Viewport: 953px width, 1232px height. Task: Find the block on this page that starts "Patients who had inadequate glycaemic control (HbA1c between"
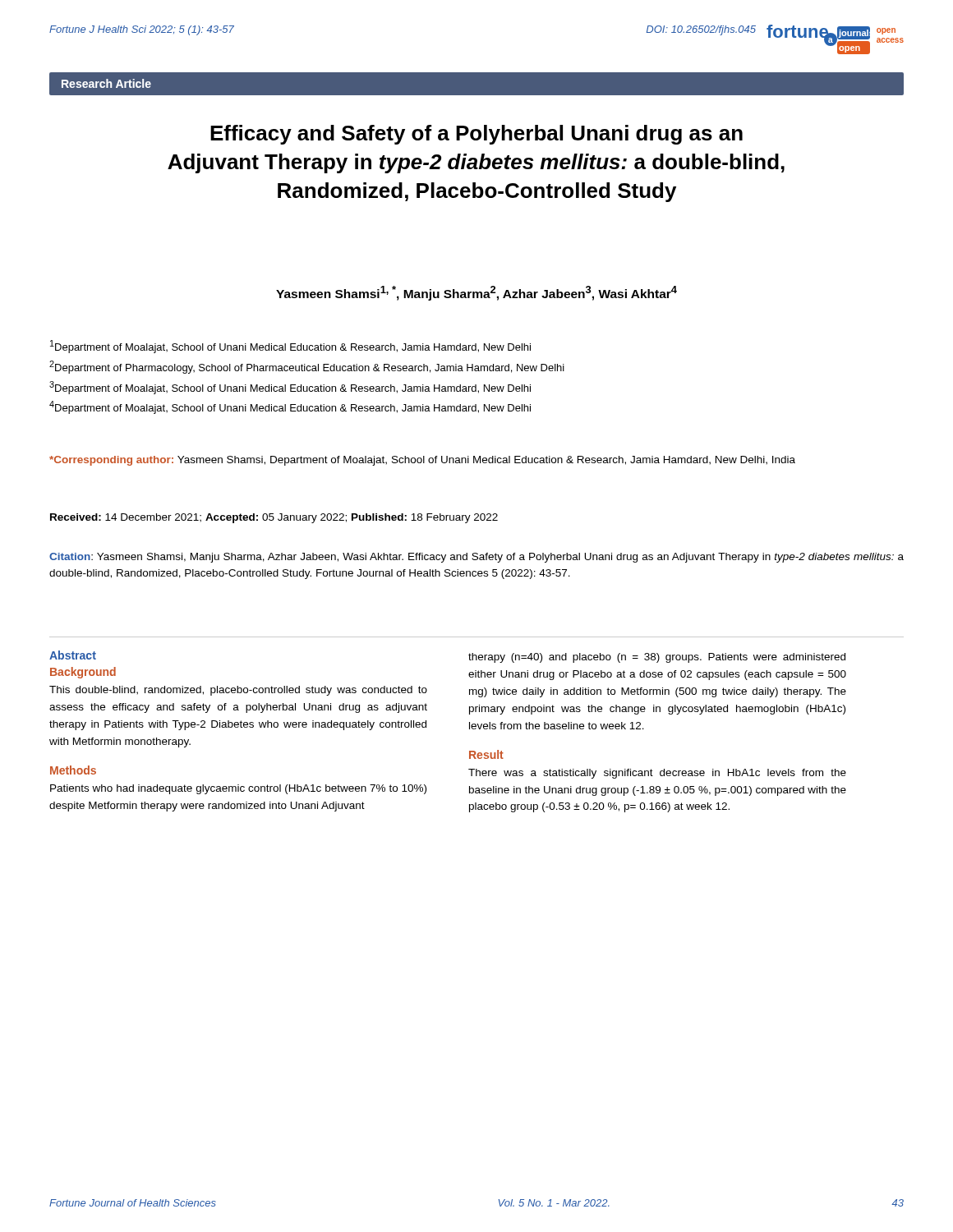click(238, 797)
